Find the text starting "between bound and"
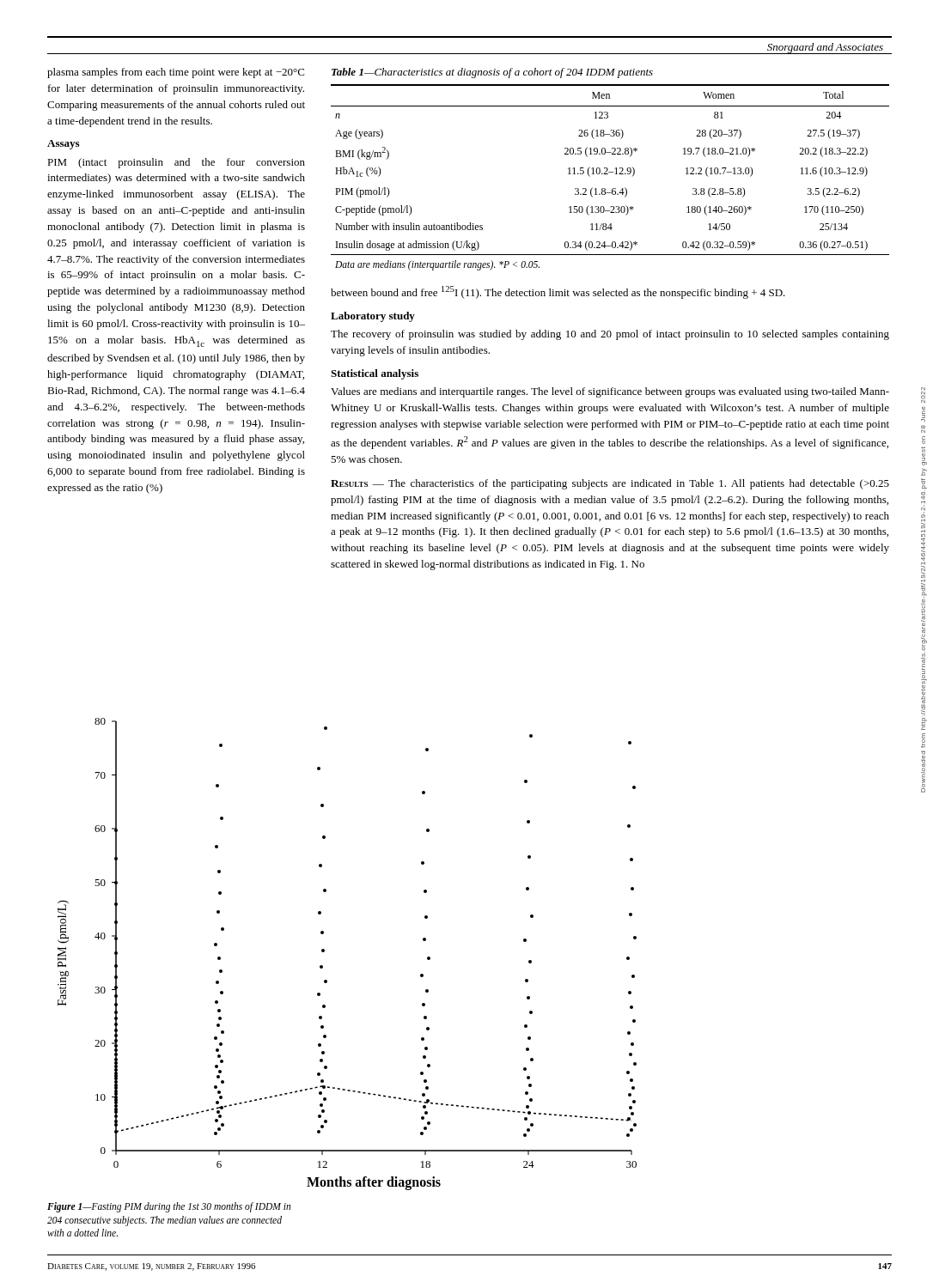Viewport: 939px width, 1288px height. [x=610, y=292]
